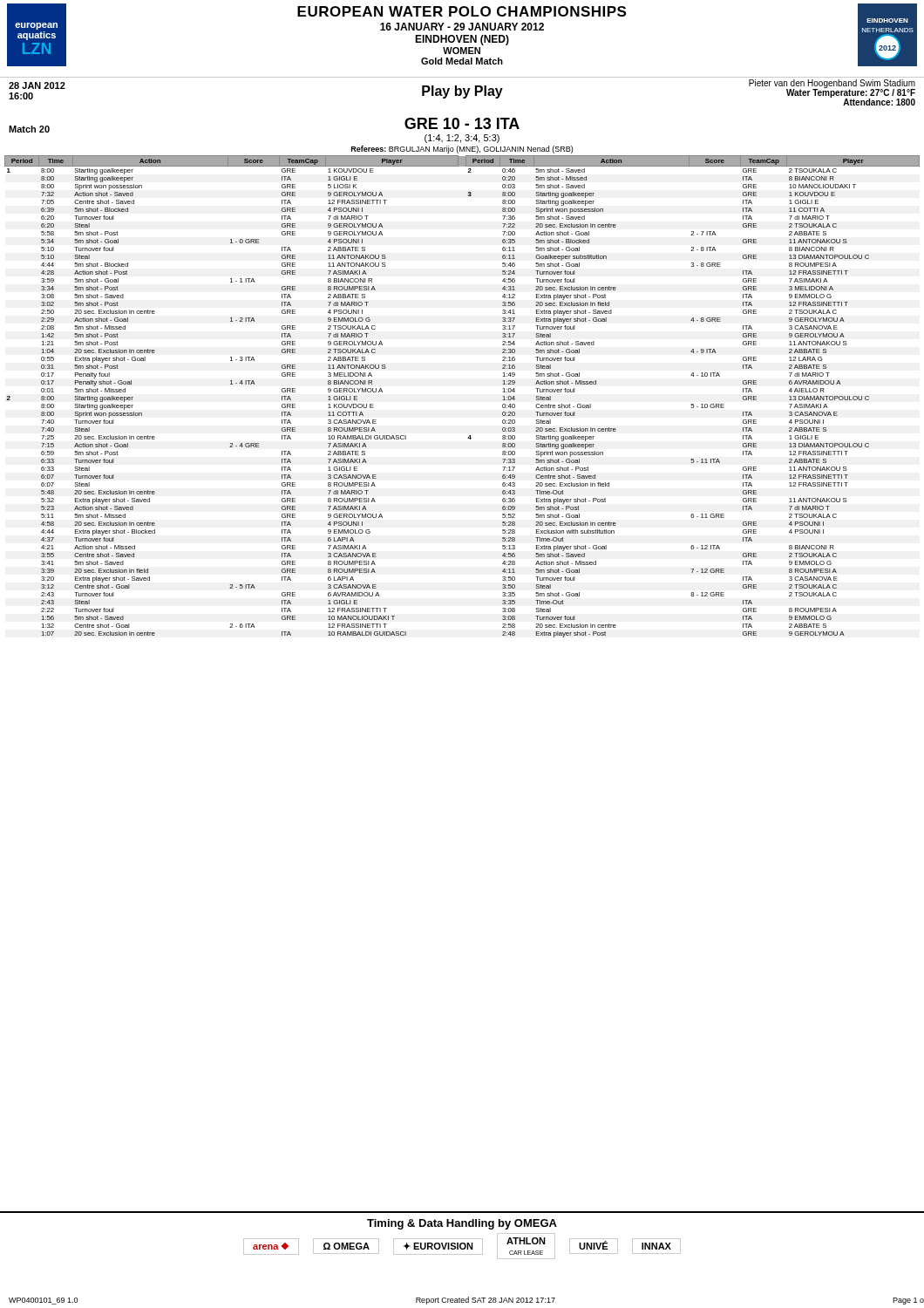Viewport: 924px width, 1308px height.
Task: Point to the passage starting "Pieter van den Hoogenband Swim StadiumWater Temperature: 27°C"
Action: 832,93
